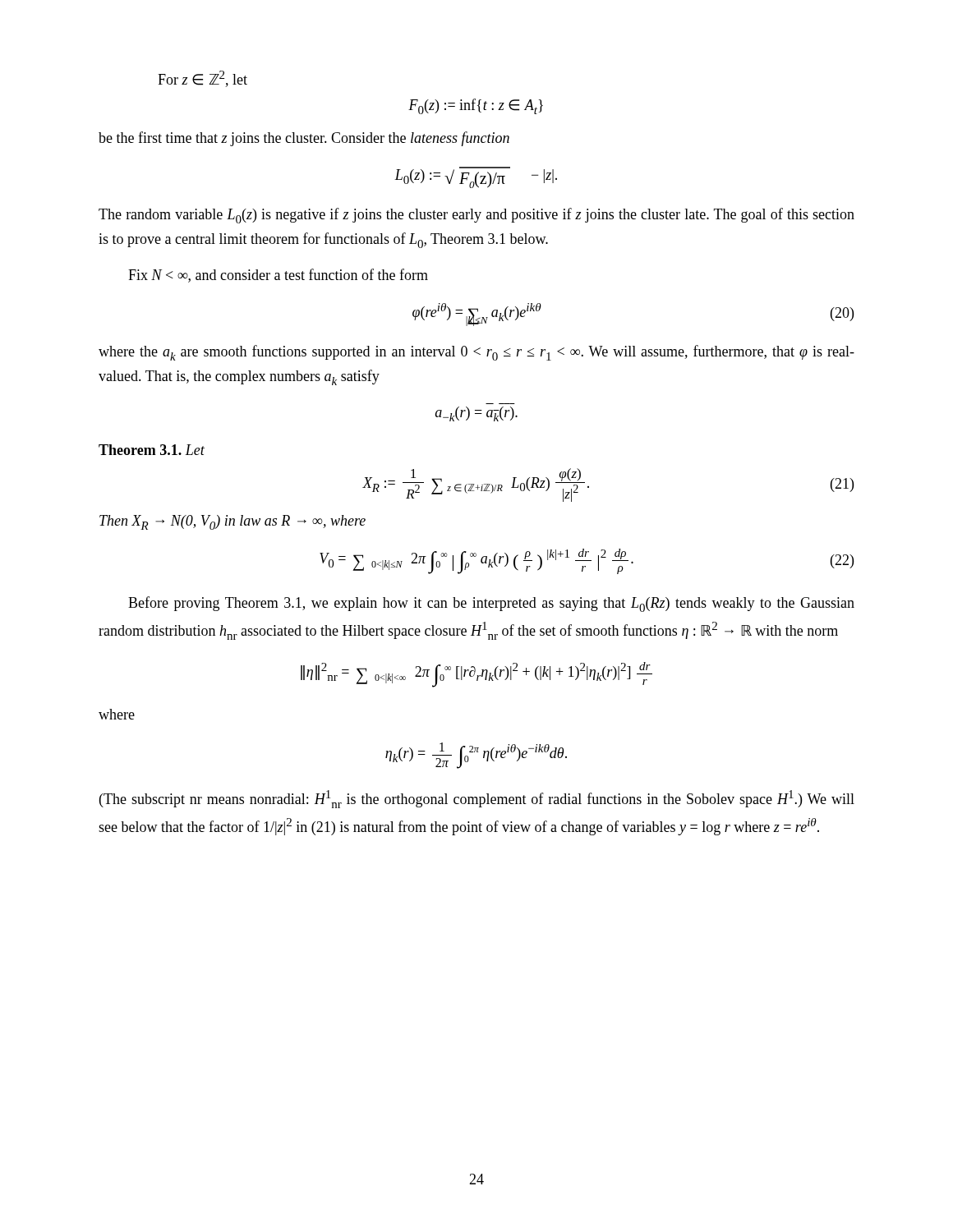Locate the block of text that opens with "Then XR → N(0, V0) in"
This screenshot has height=1232, width=953.
click(x=232, y=522)
